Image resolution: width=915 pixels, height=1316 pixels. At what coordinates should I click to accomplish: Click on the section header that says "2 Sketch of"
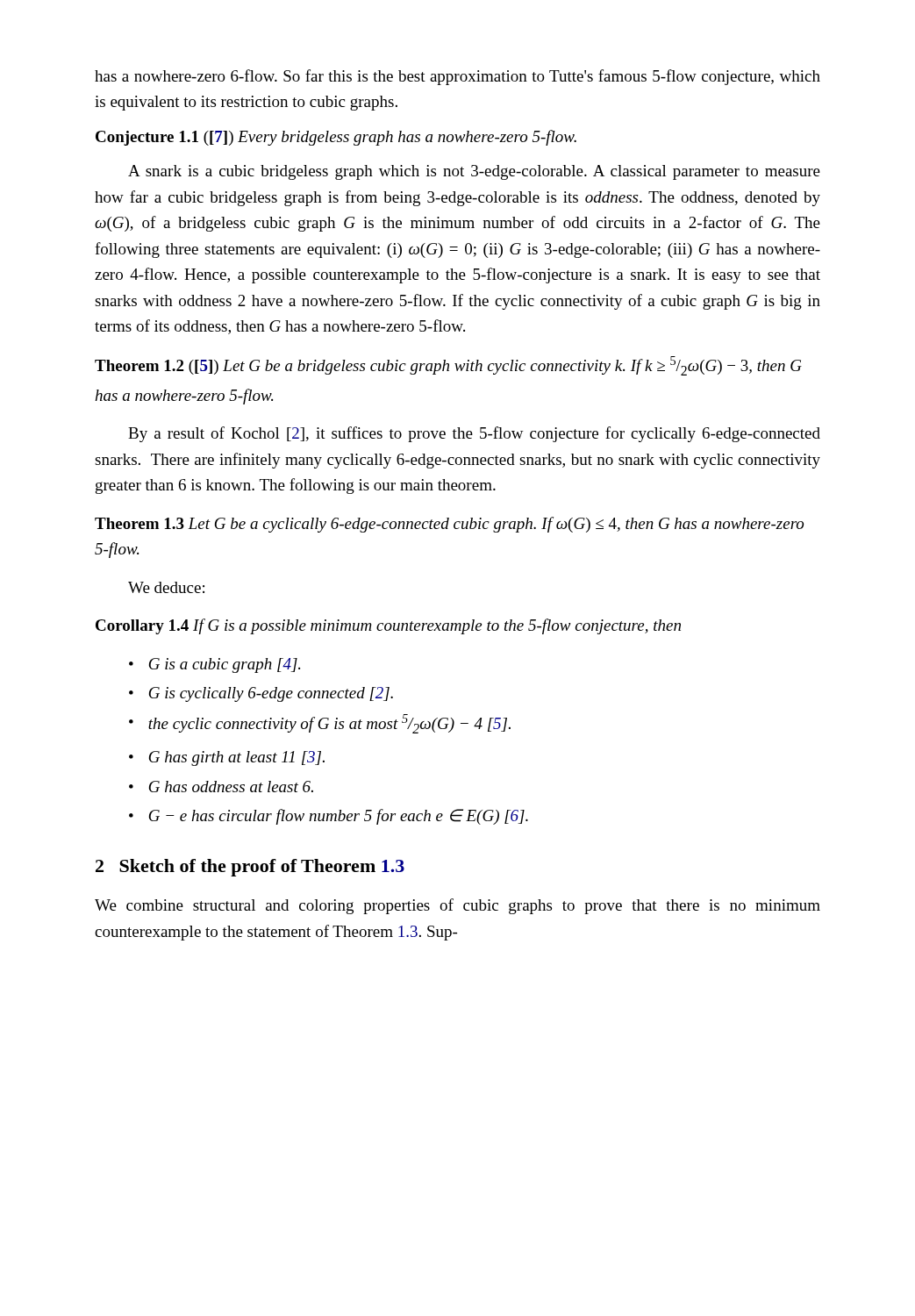[250, 866]
